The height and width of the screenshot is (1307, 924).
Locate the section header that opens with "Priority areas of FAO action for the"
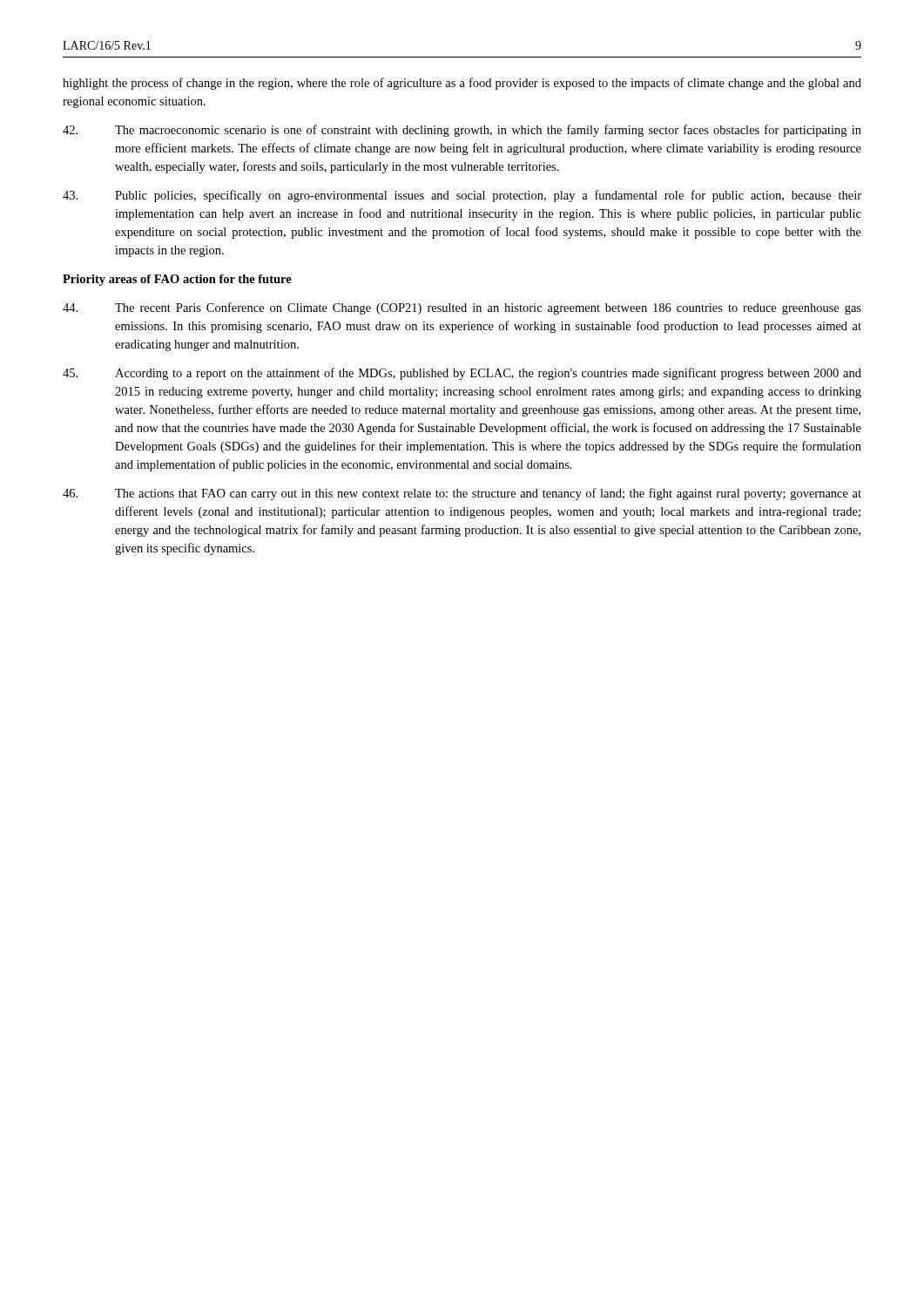pos(177,279)
